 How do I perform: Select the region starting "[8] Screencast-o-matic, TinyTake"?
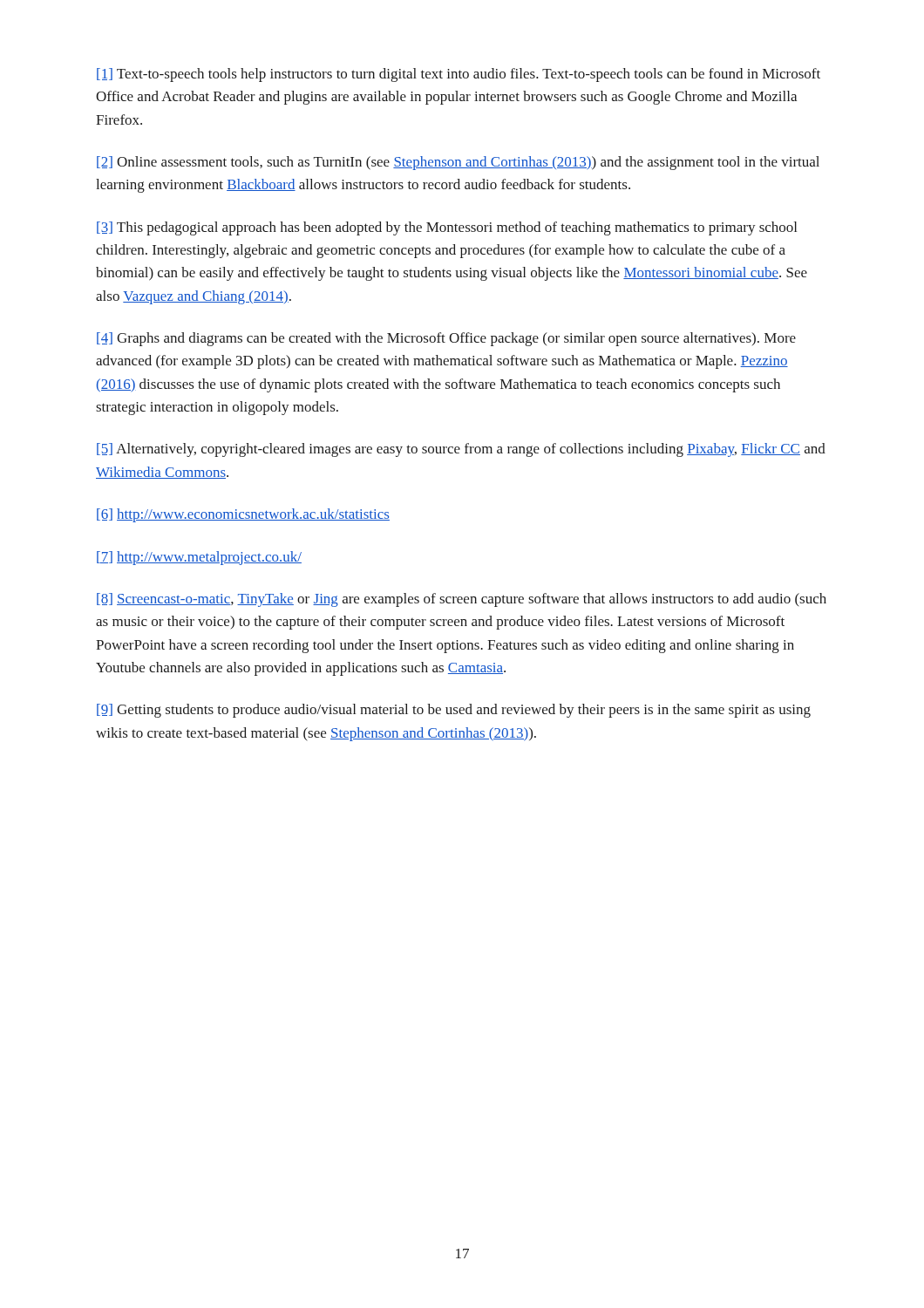coord(461,633)
